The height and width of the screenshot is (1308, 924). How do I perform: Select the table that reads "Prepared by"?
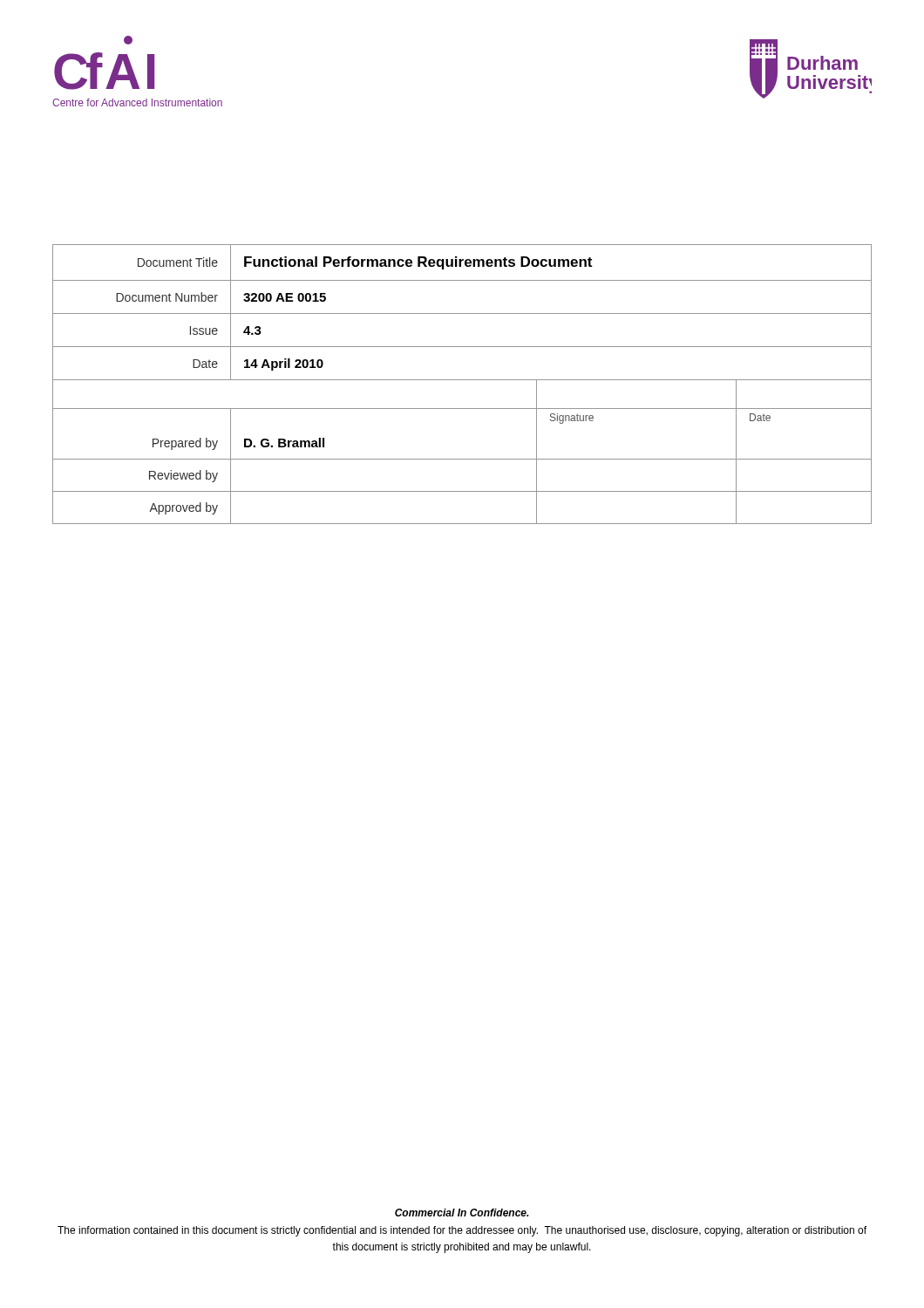click(x=462, y=384)
